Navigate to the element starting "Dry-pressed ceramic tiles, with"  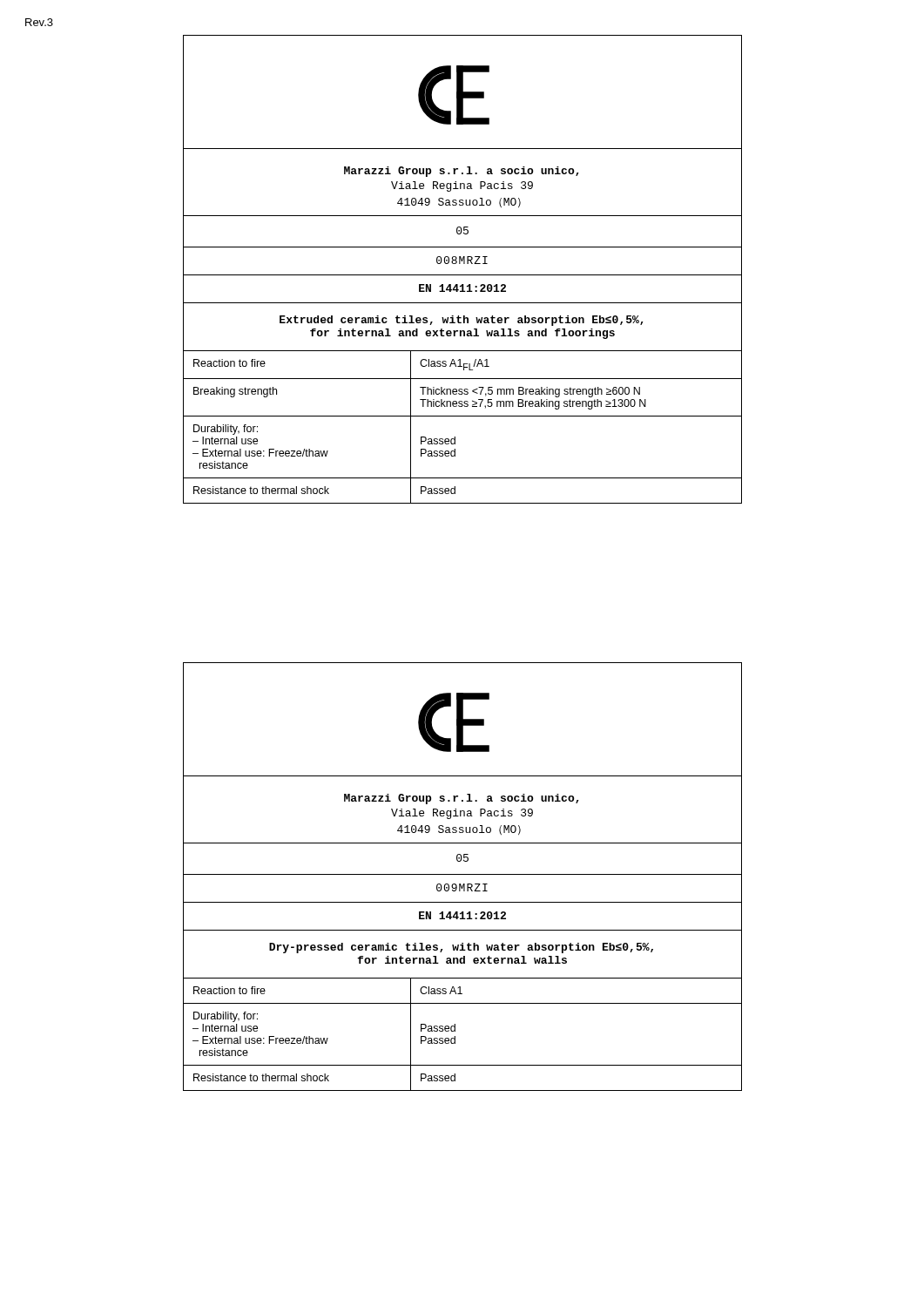[x=462, y=954]
